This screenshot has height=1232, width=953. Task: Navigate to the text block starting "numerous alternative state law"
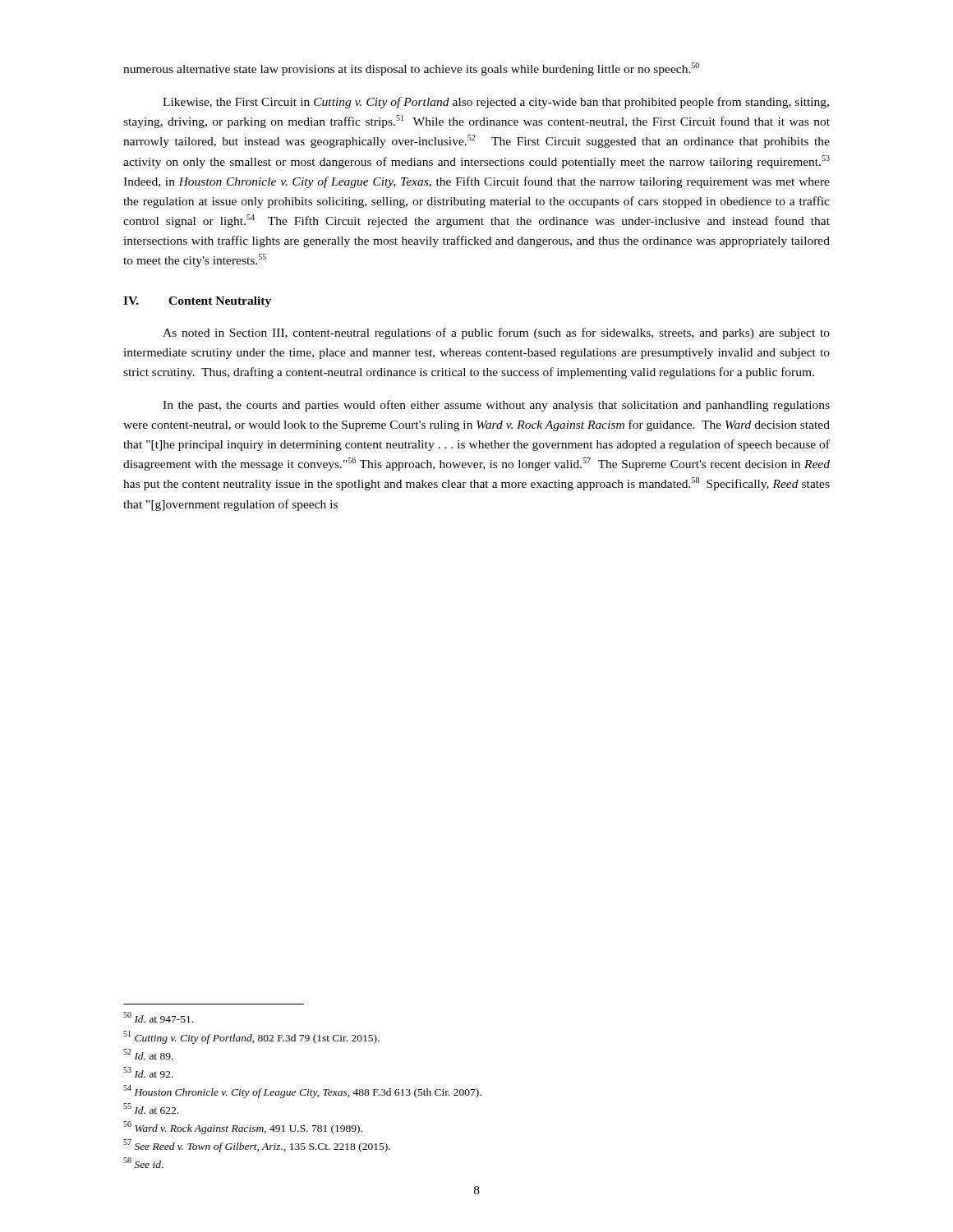411,68
